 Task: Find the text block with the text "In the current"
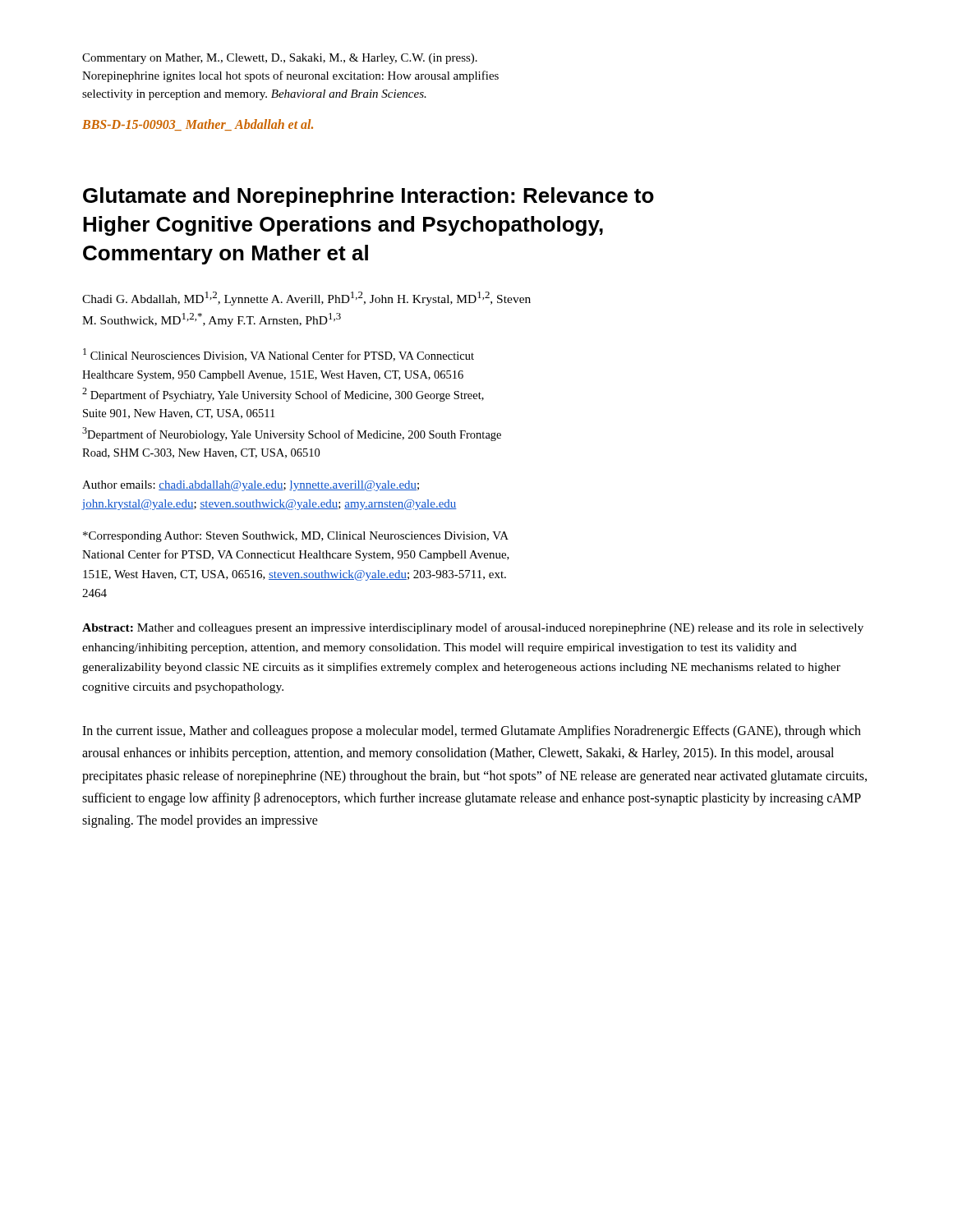[475, 775]
